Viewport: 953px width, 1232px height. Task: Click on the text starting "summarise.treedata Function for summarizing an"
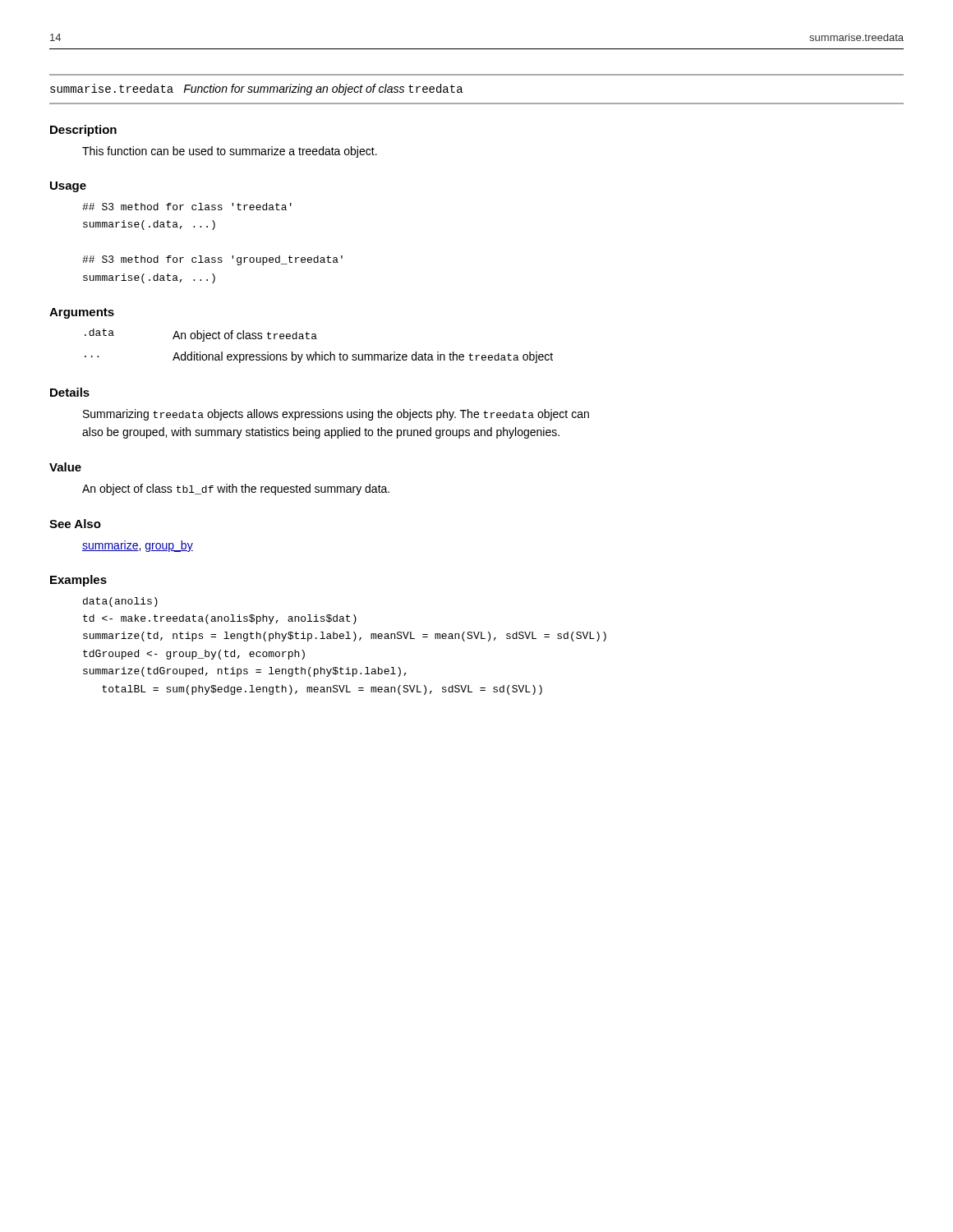[x=256, y=89]
